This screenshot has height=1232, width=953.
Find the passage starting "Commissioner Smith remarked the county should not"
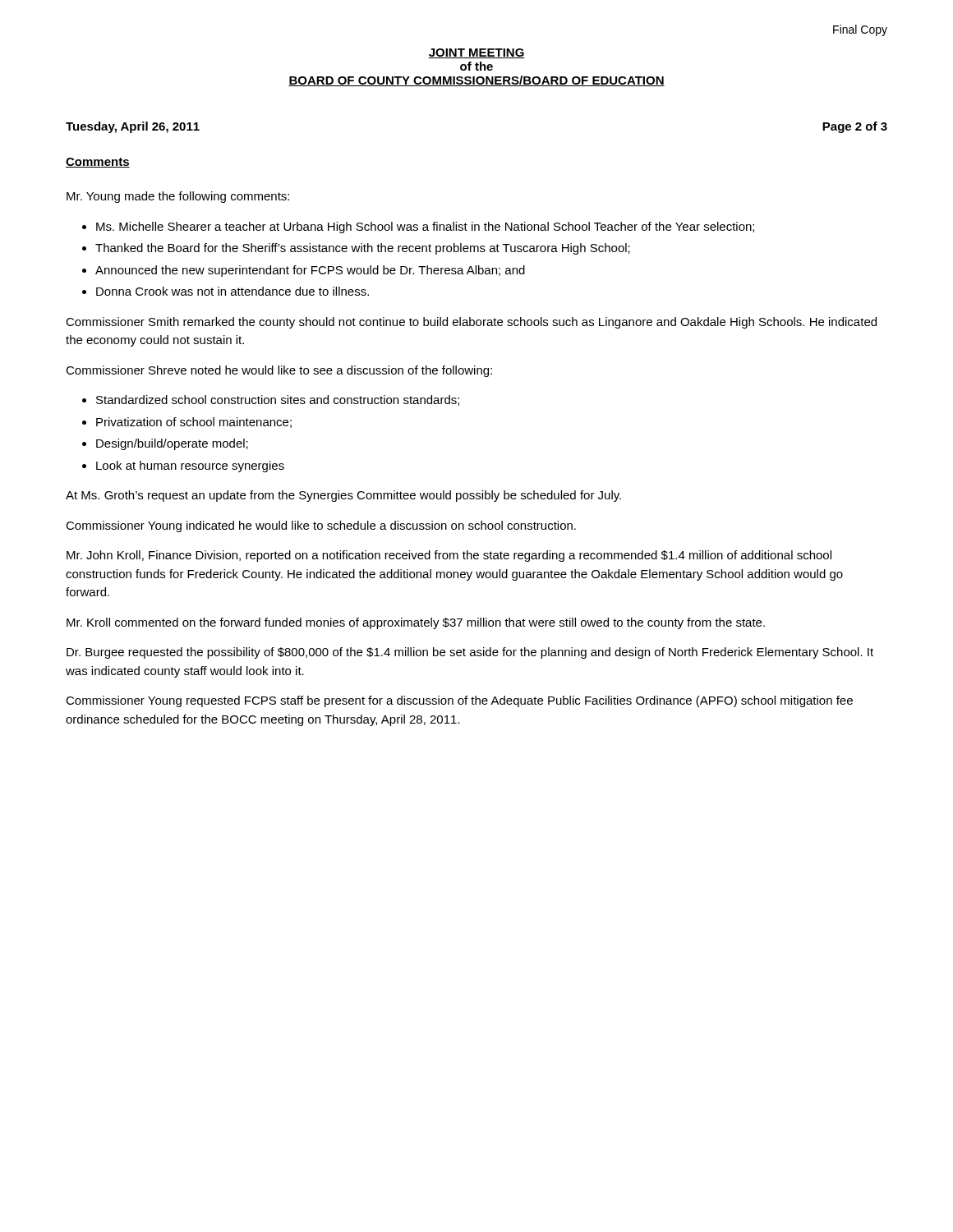[x=472, y=330]
